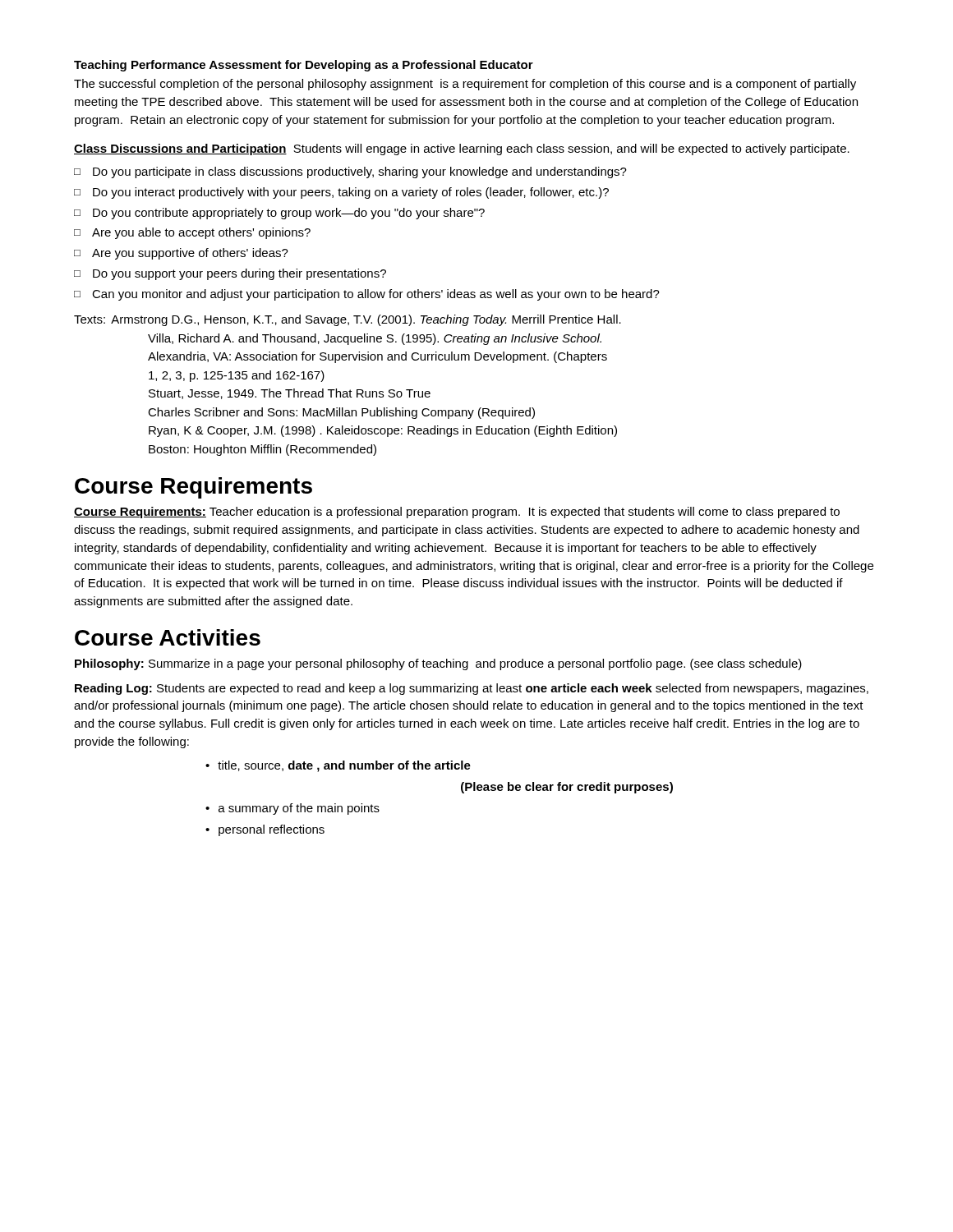Image resolution: width=953 pixels, height=1232 pixels.
Task: Locate the text block with the text "The successful completion of the personal"
Action: [466, 101]
